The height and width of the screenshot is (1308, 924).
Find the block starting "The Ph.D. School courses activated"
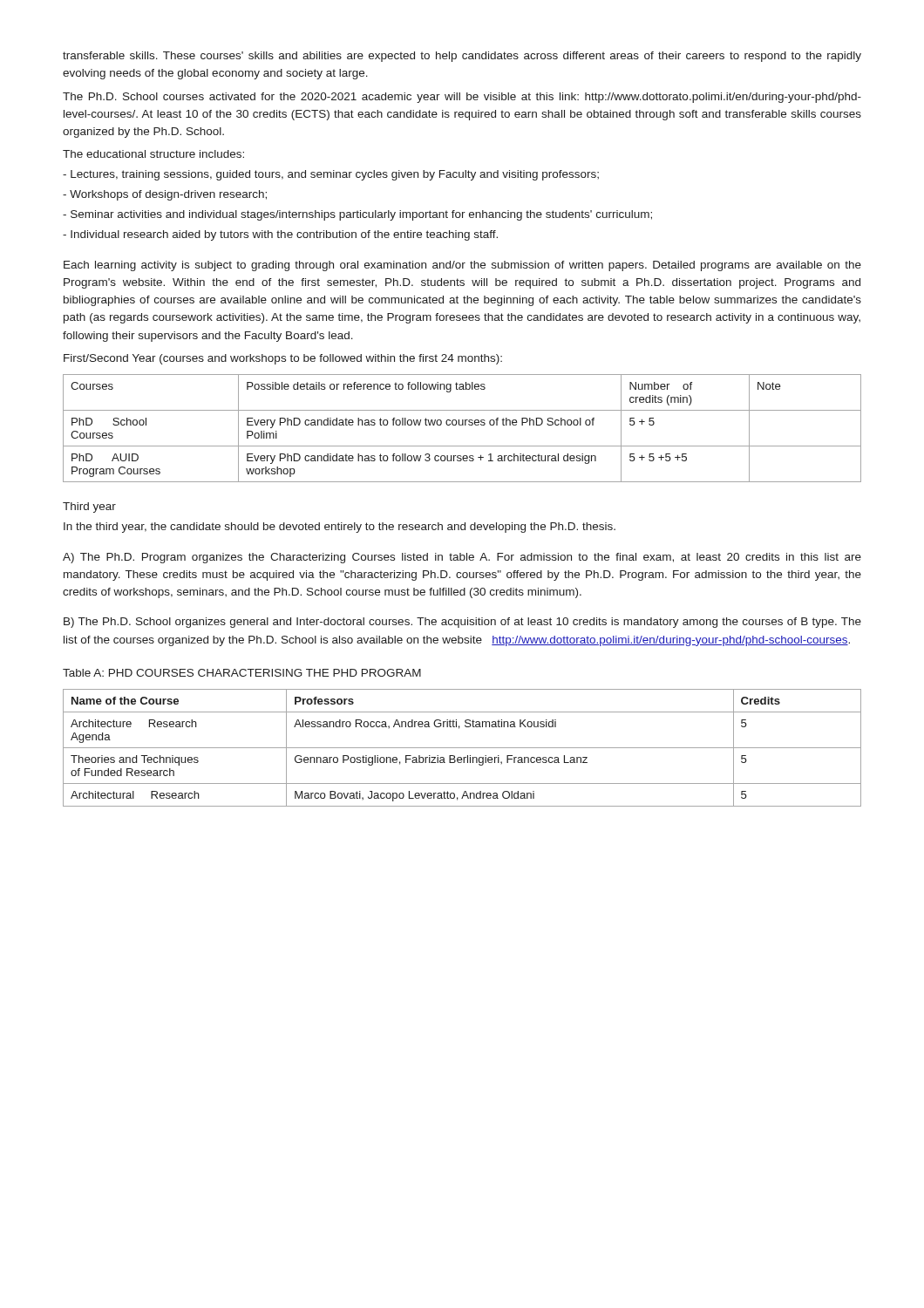(462, 114)
